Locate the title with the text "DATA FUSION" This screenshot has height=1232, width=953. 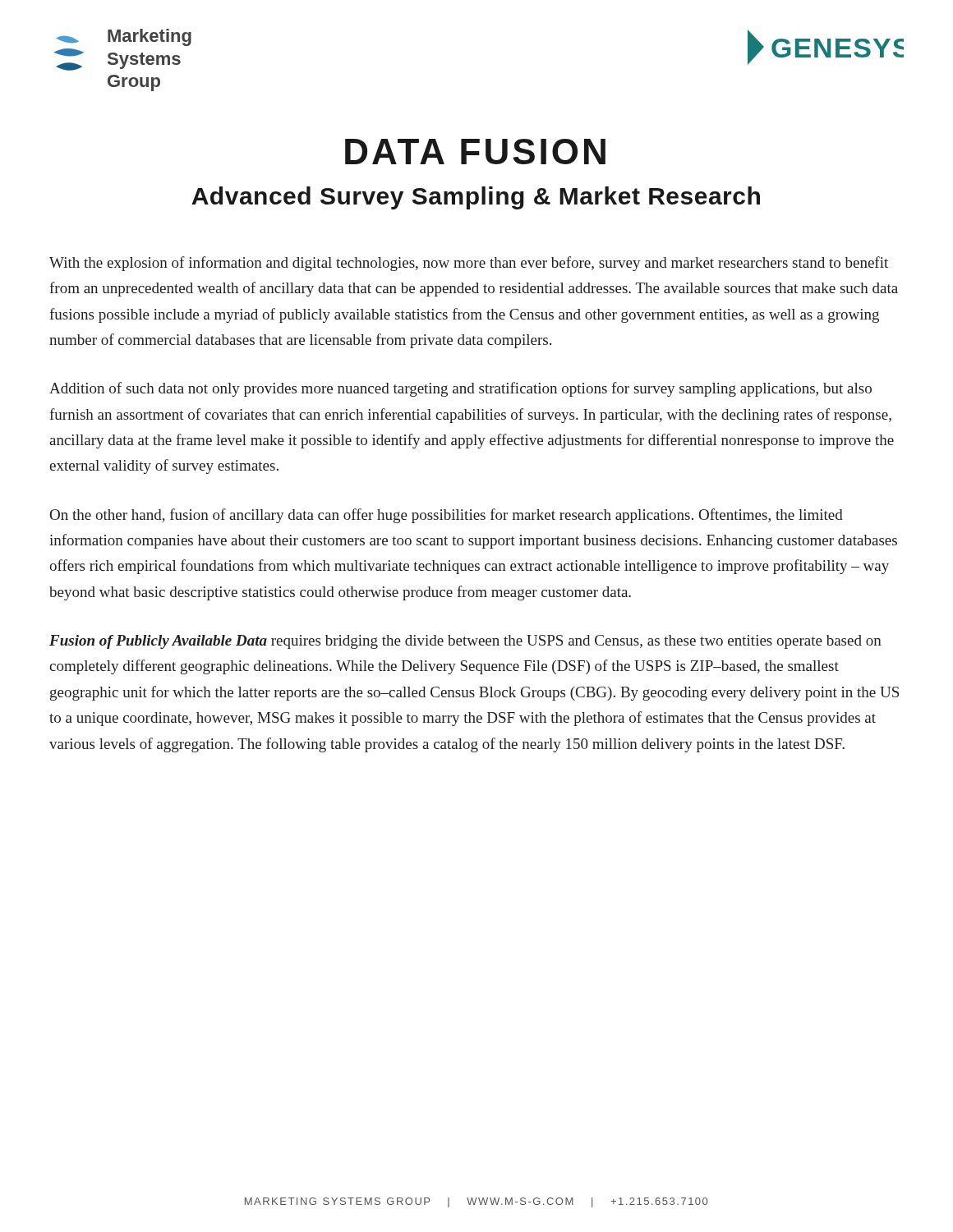tap(476, 152)
